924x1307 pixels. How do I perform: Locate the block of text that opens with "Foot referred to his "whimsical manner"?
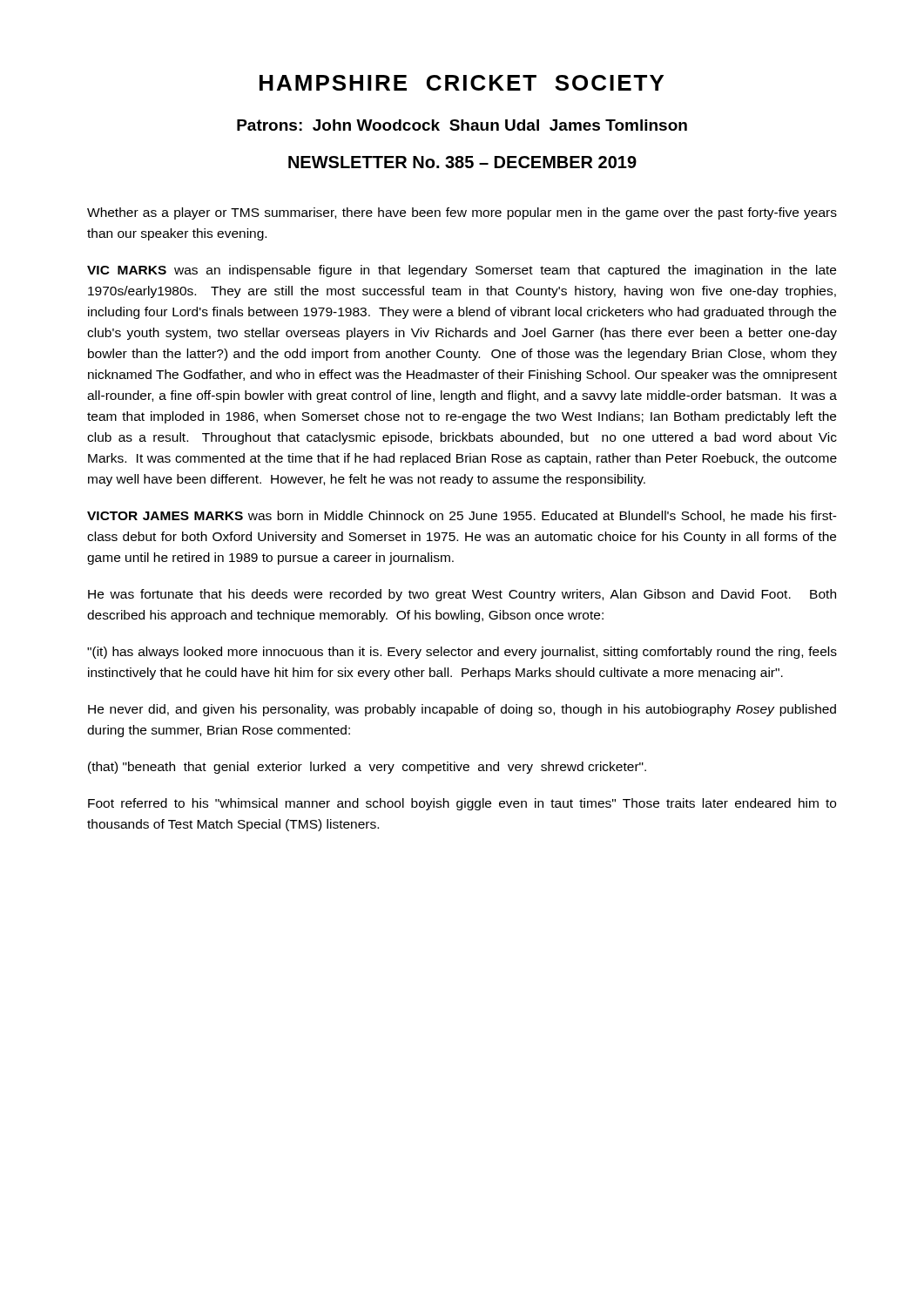pos(462,814)
